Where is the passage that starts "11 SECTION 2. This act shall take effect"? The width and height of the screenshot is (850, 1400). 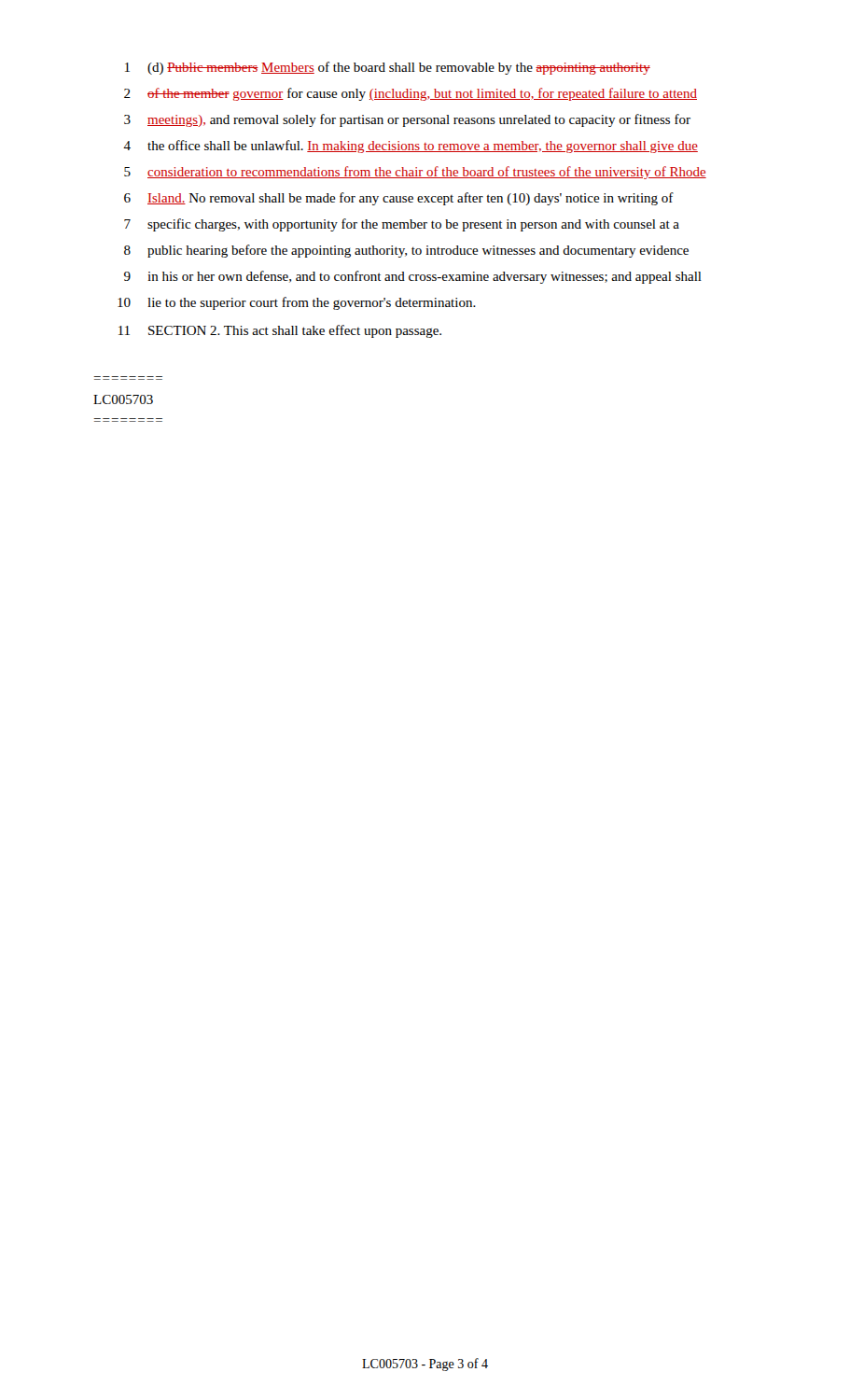(x=434, y=330)
